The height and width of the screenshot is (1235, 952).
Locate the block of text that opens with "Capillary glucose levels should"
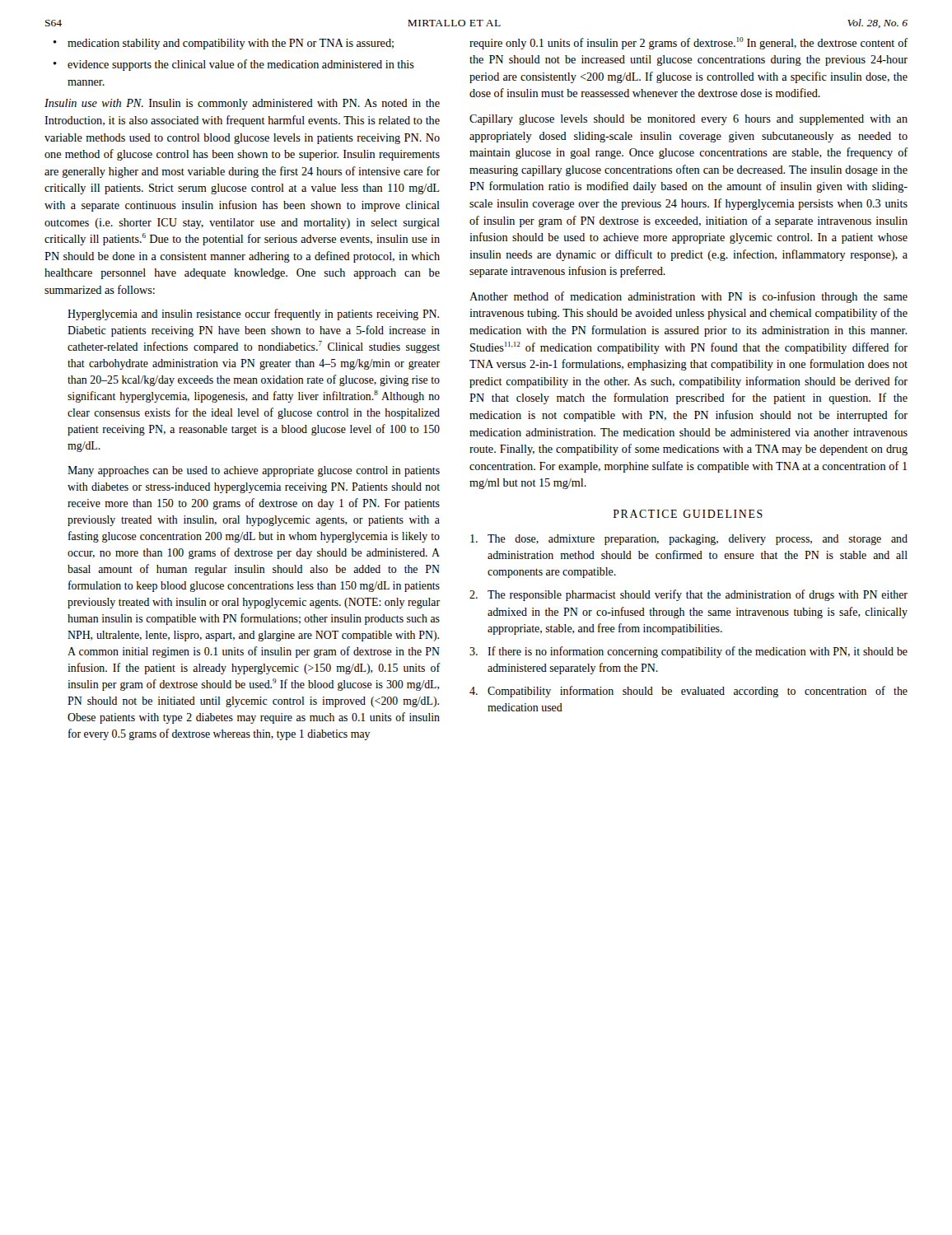pyautogui.click(x=688, y=195)
